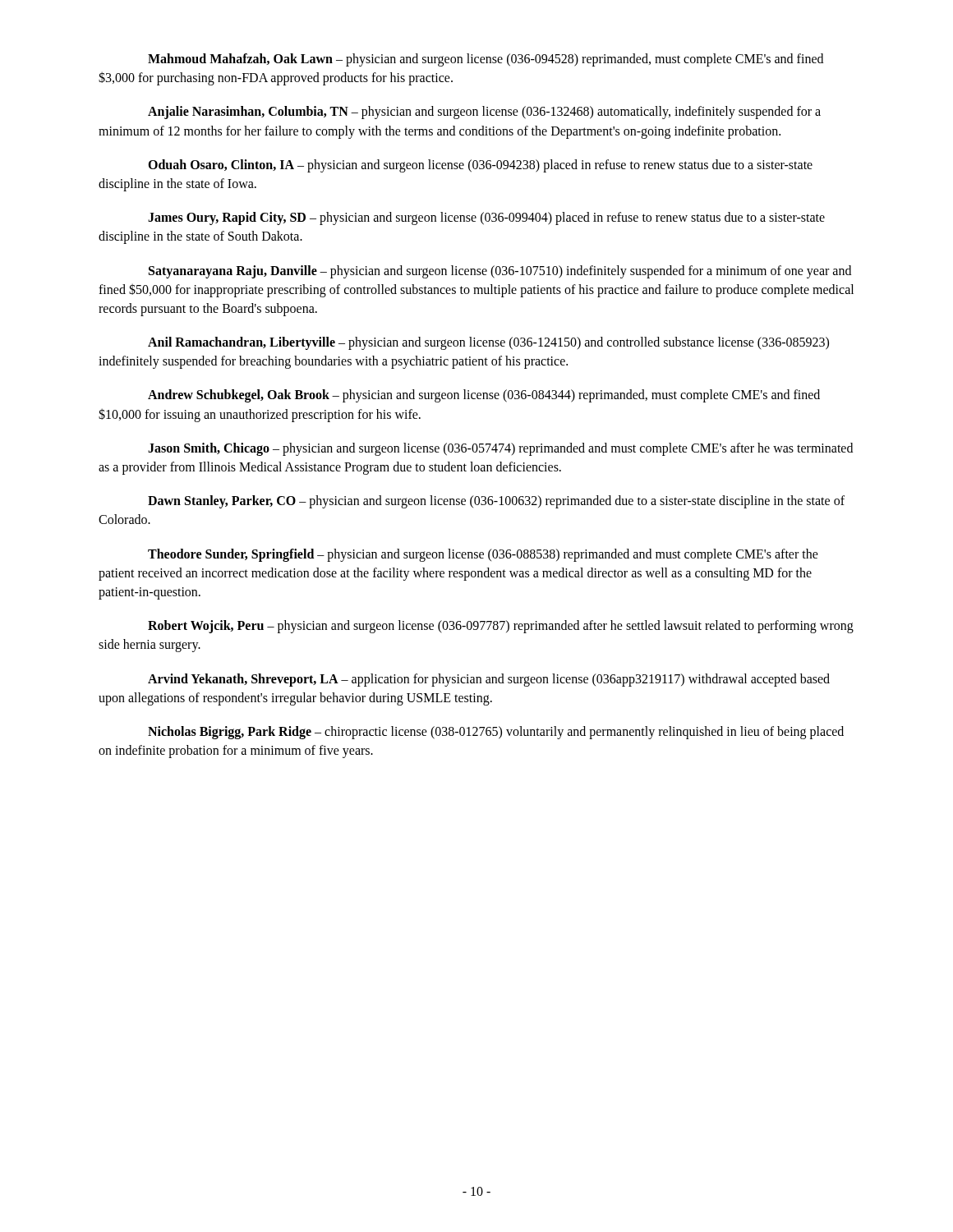Find the list item with the text "Mahmoud Mahafzah, Oak Lawn –"
The width and height of the screenshot is (953, 1232).
coord(476,68)
